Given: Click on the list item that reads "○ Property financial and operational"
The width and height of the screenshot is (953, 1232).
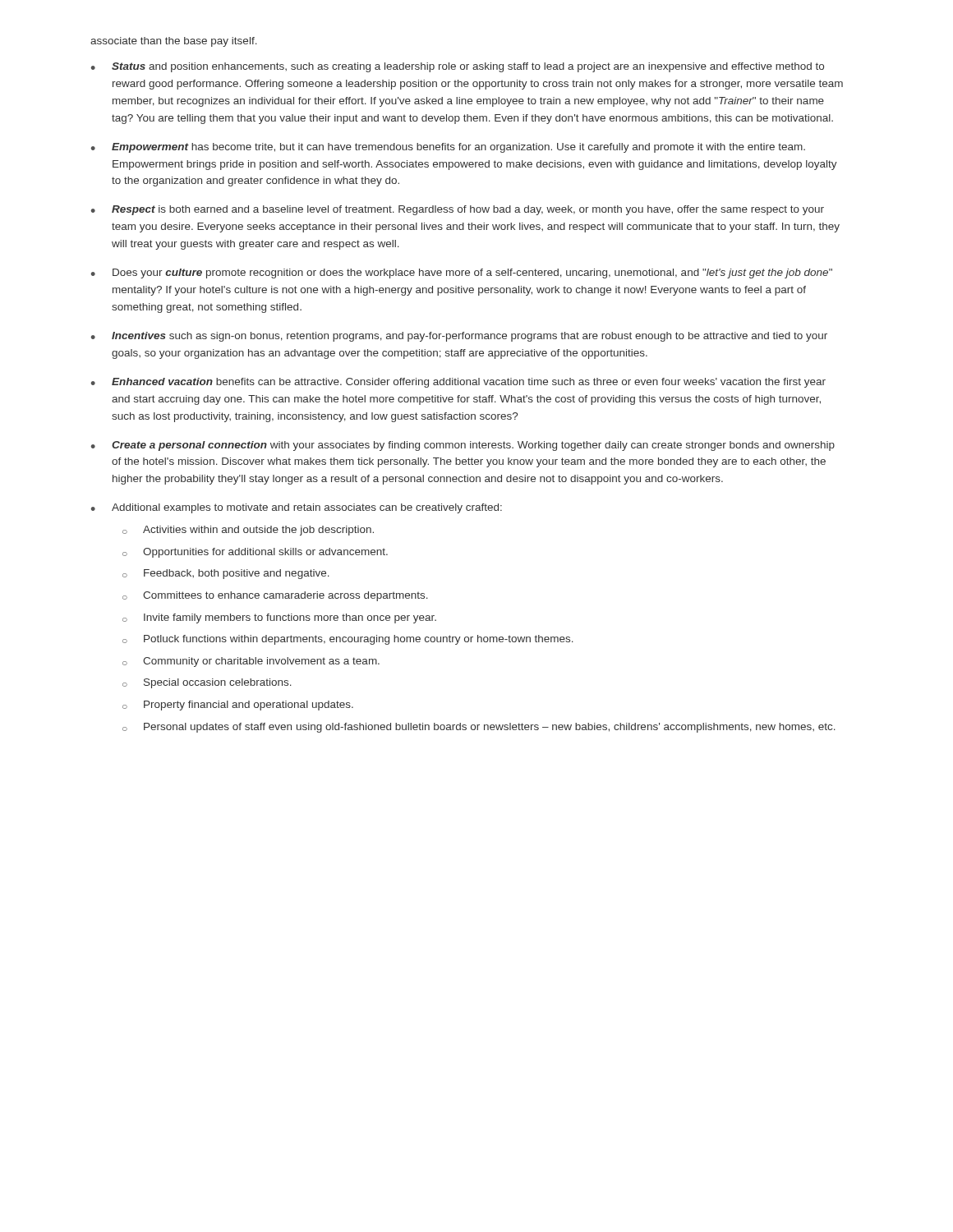Looking at the screenshot, I should [x=238, y=706].
